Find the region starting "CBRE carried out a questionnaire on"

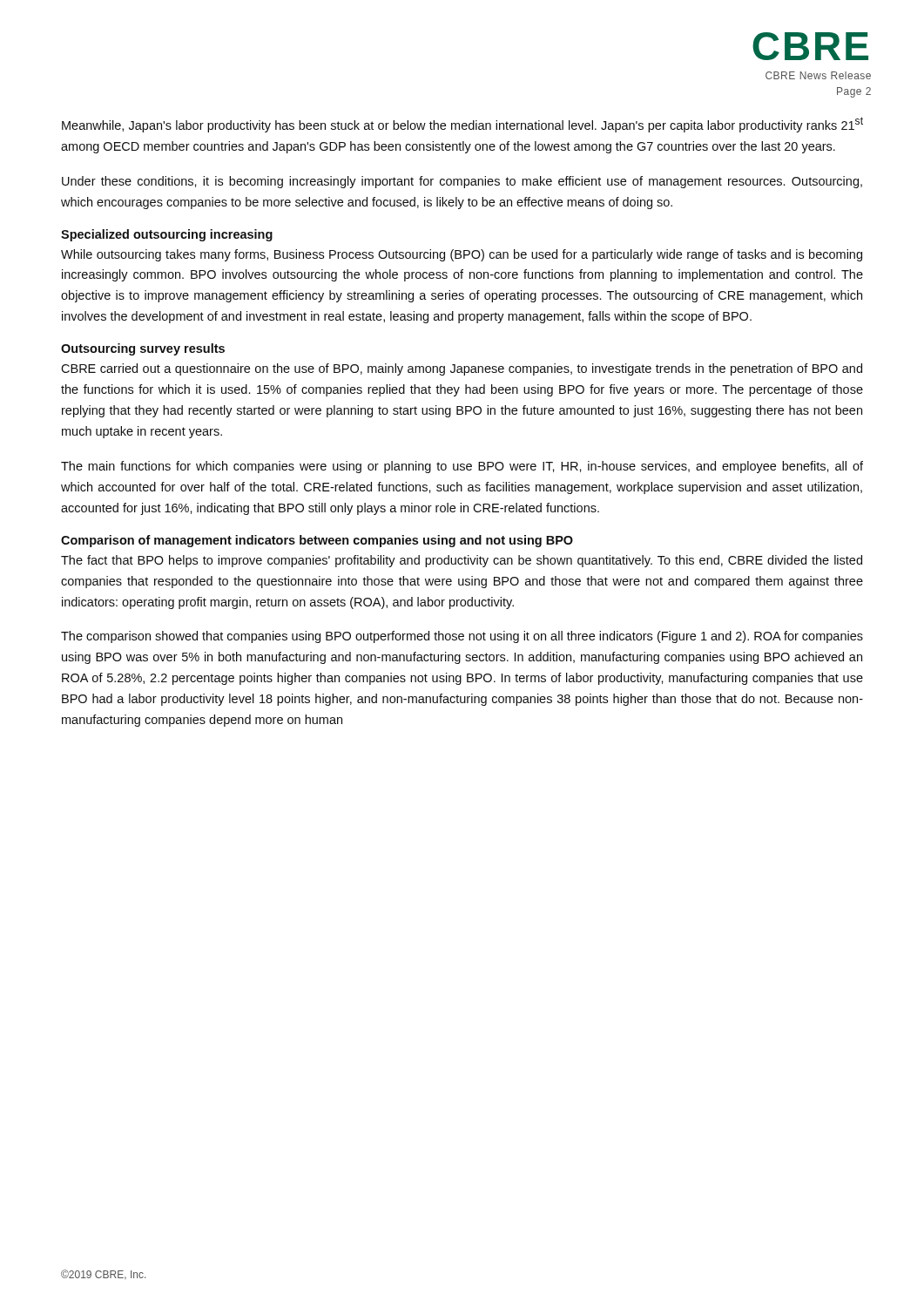coord(462,400)
